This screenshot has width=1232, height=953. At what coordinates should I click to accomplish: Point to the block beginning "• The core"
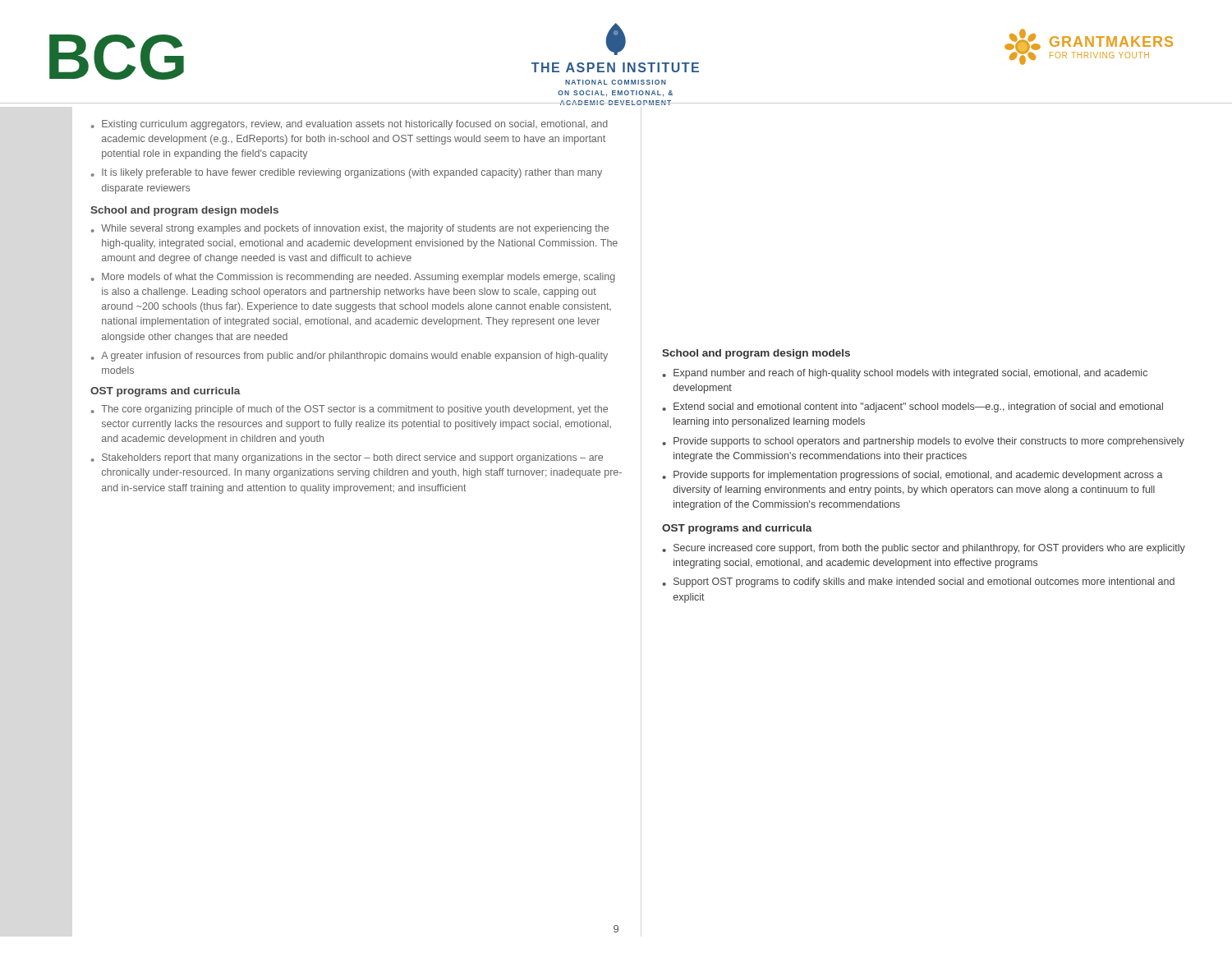click(x=357, y=424)
